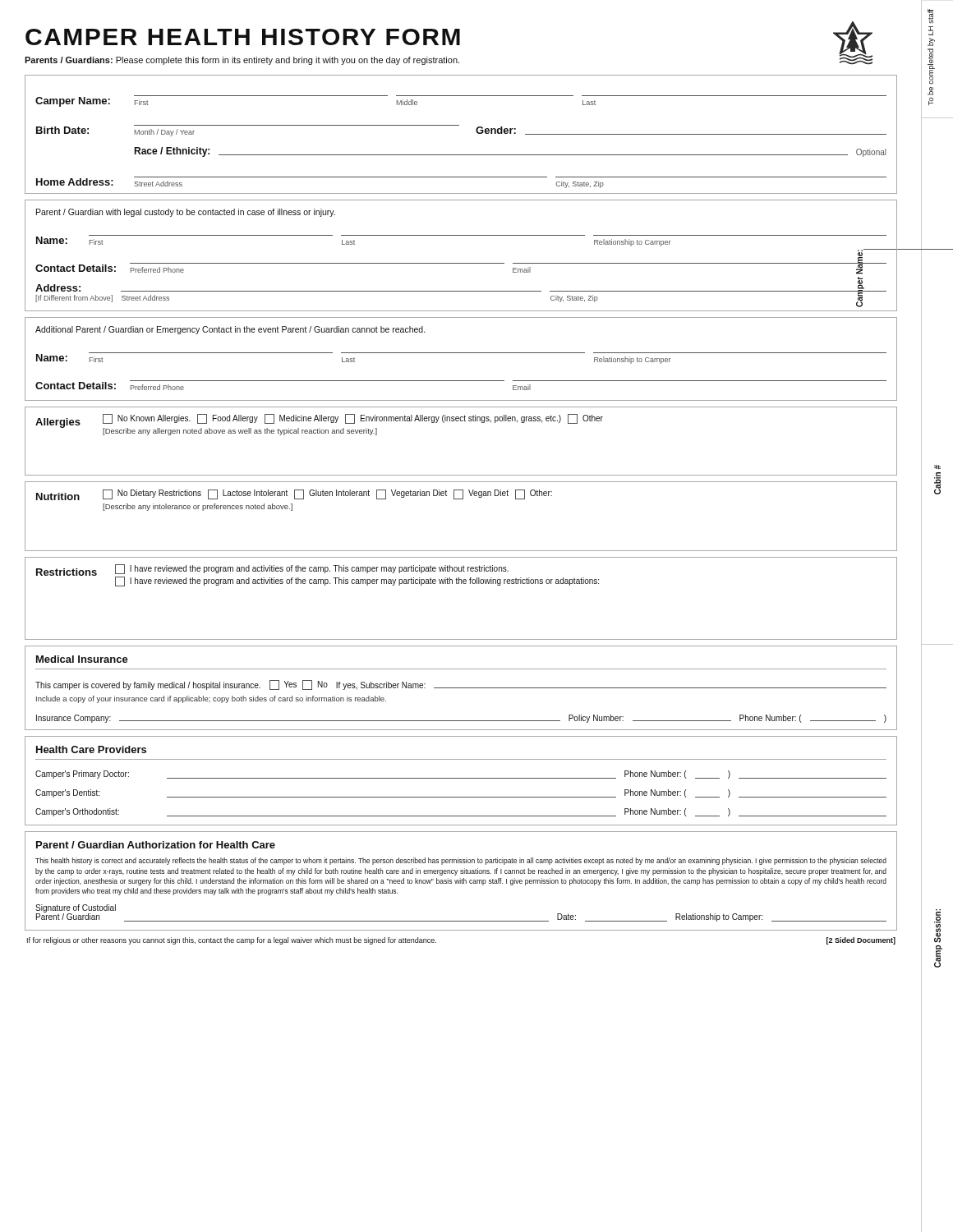Select the table that reads "Parent / Guardian Authorization"
The width and height of the screenshot is (953, 1232).
pos(461,881)
